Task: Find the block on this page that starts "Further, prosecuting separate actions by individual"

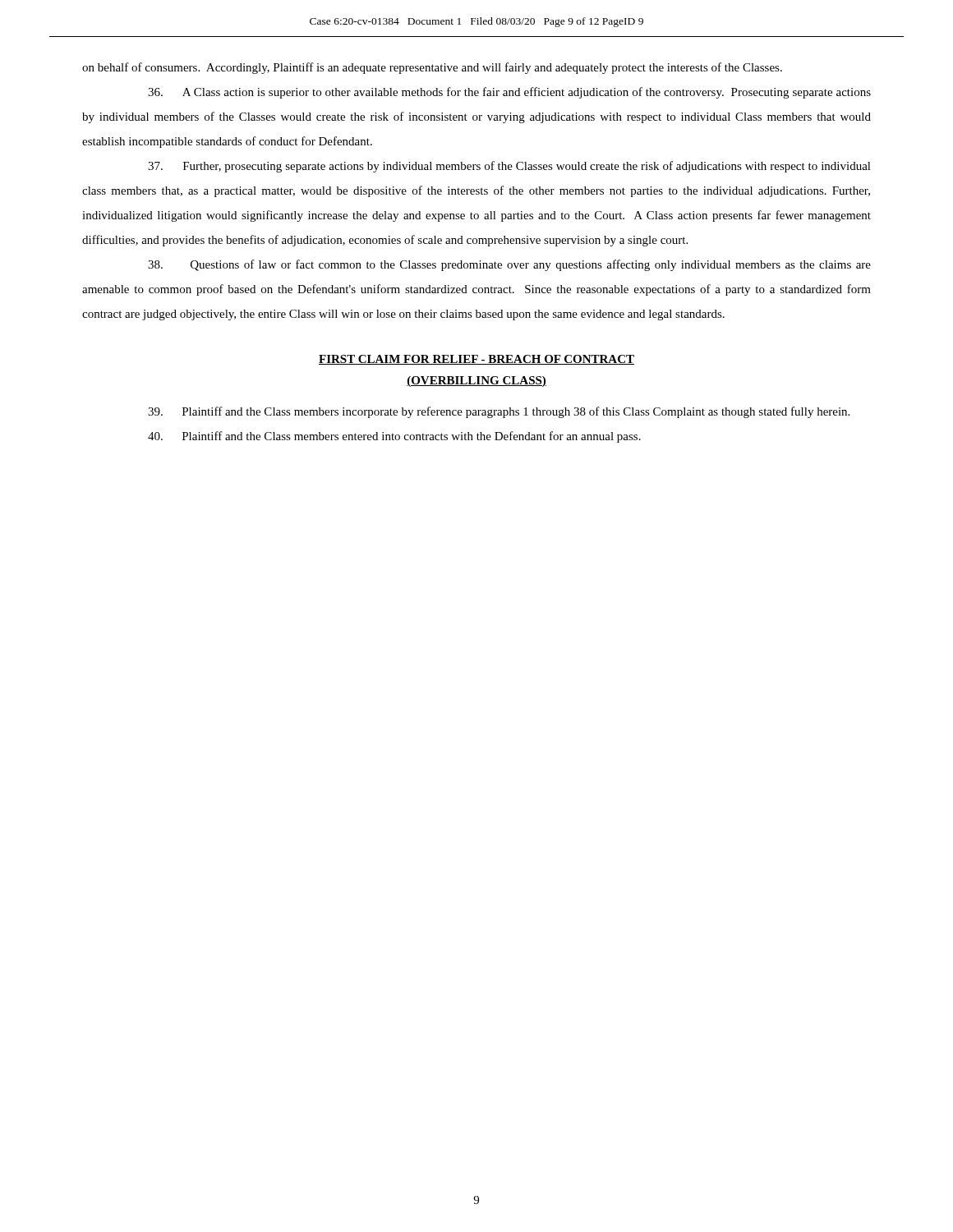Action: click(476, 203)
